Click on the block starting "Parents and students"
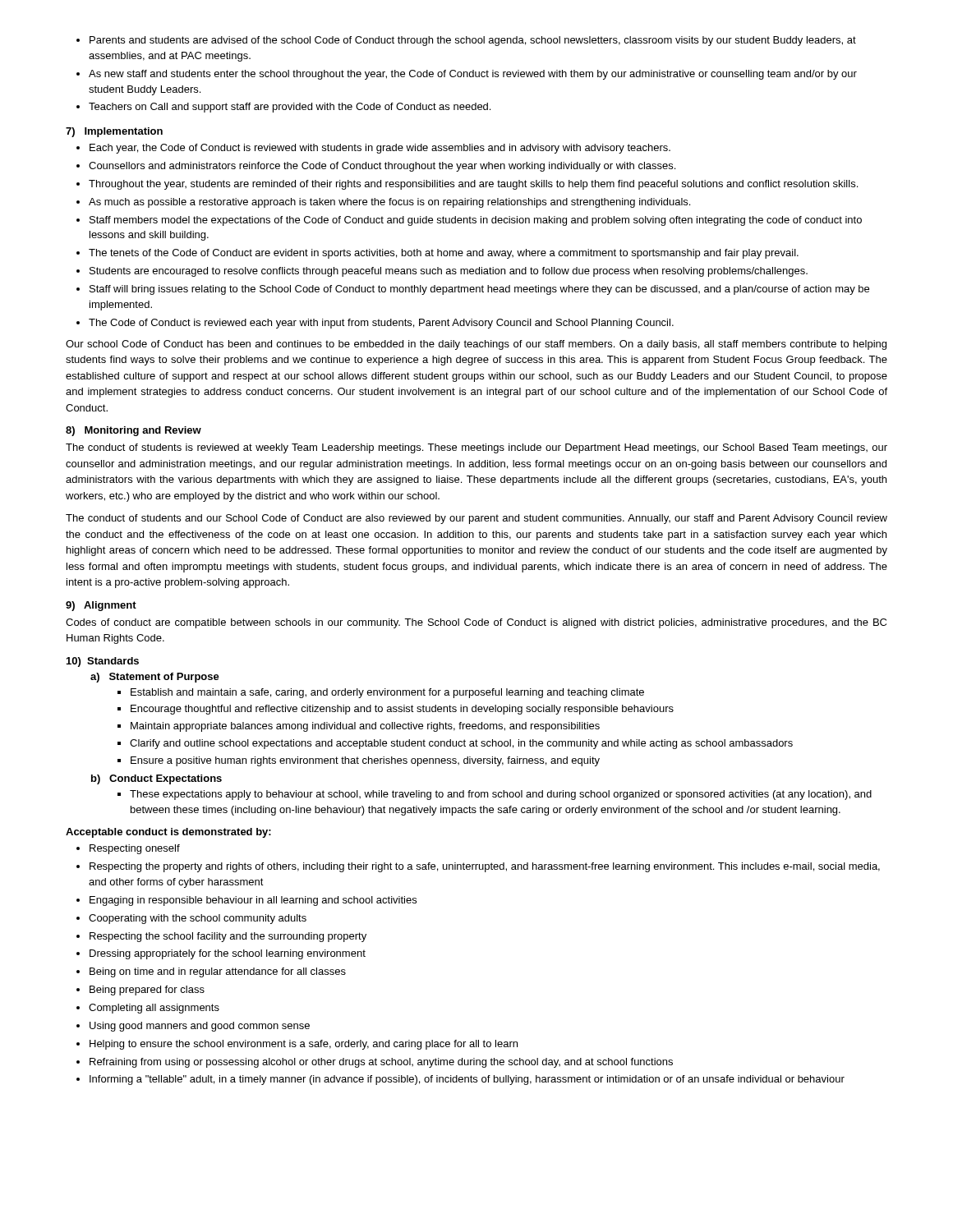Screen dimensions: 1232x953 476,74
